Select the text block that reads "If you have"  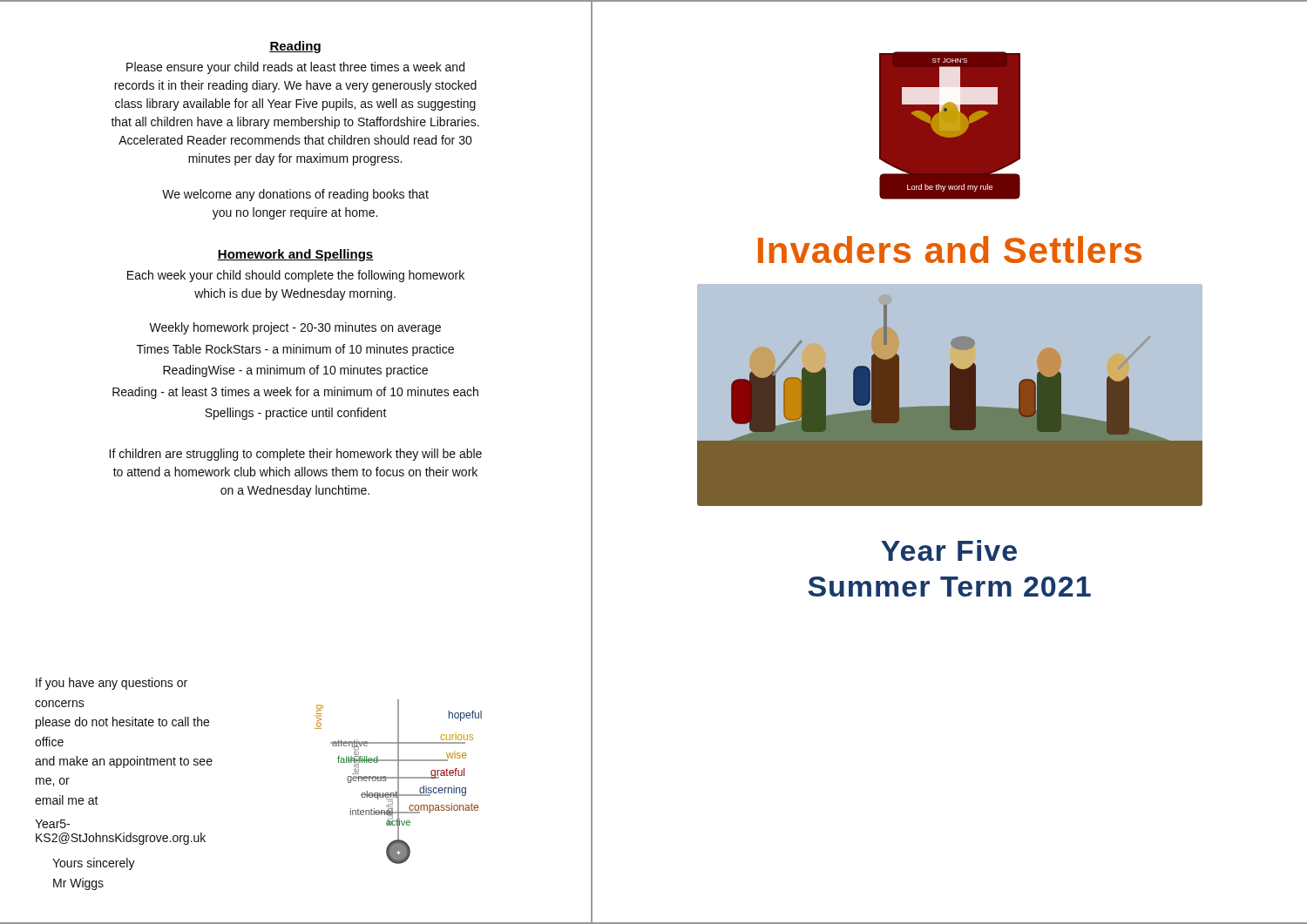pos(112,684)
